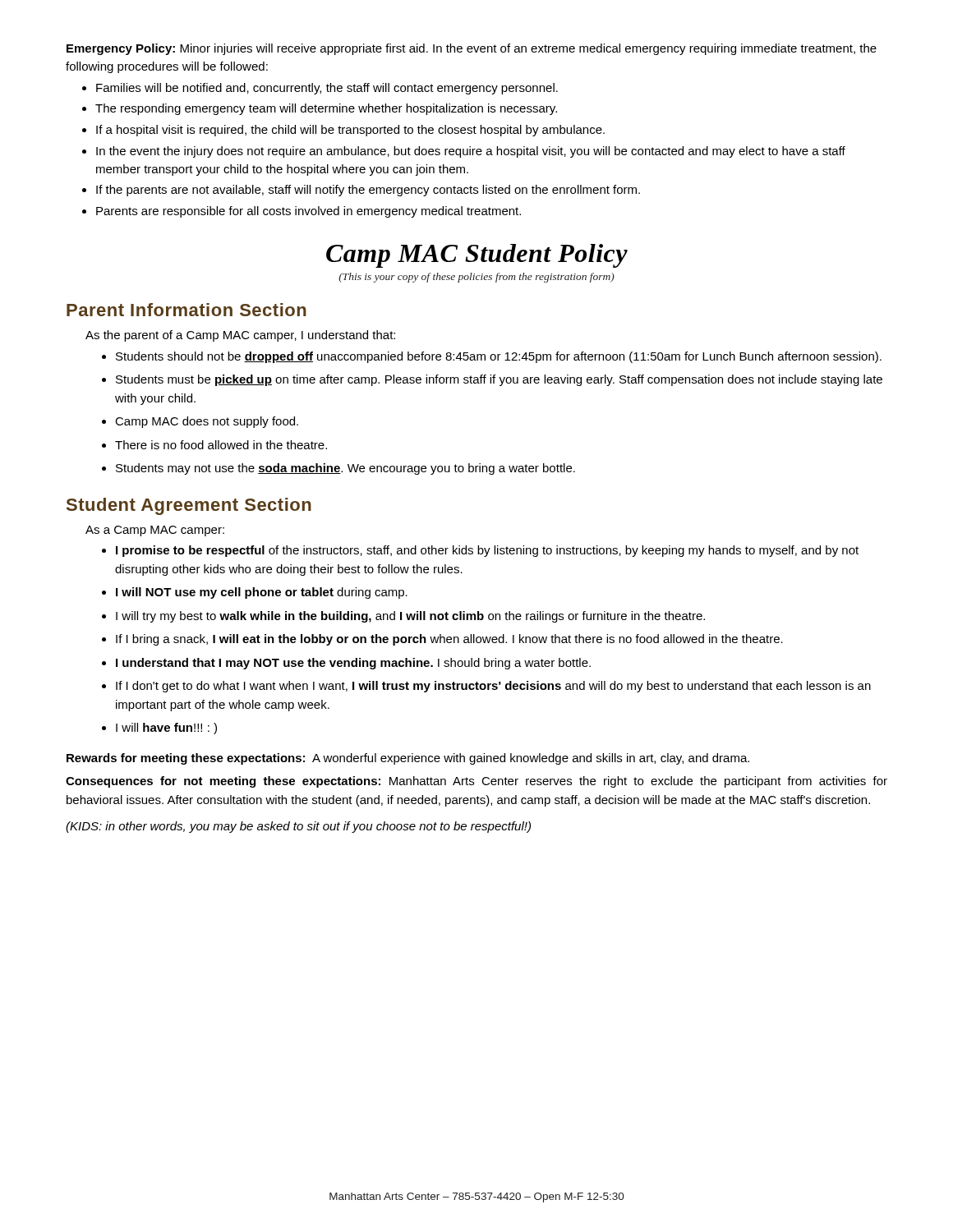Image resolution: width=953 pixels, height=1232 pixels.
Task: Find the text block starting "Rewards for meeting these expectations: A"
Action: [408, 757]
